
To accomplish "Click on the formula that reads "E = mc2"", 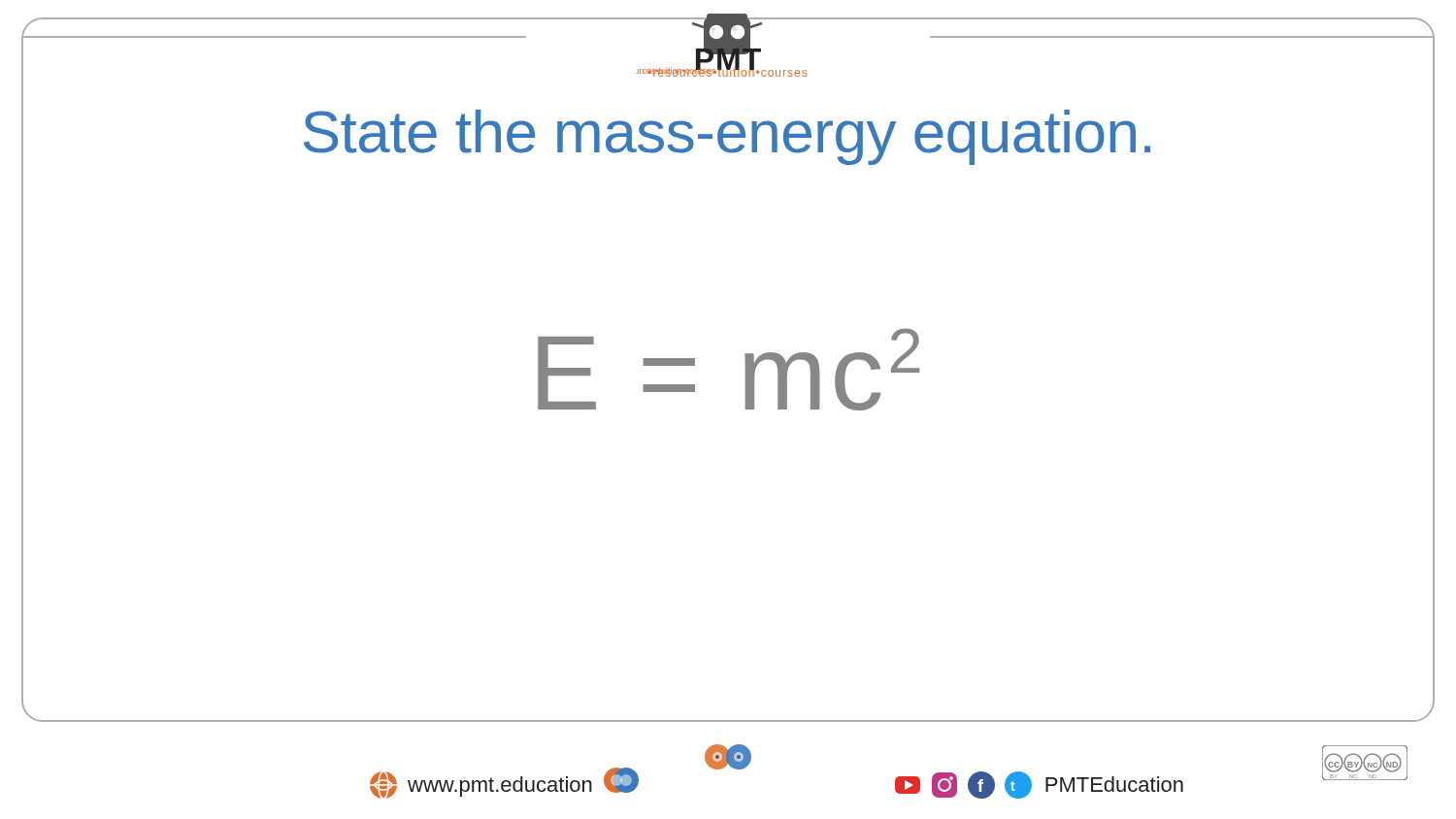I will pyautogui.click(x=728, y=372).
